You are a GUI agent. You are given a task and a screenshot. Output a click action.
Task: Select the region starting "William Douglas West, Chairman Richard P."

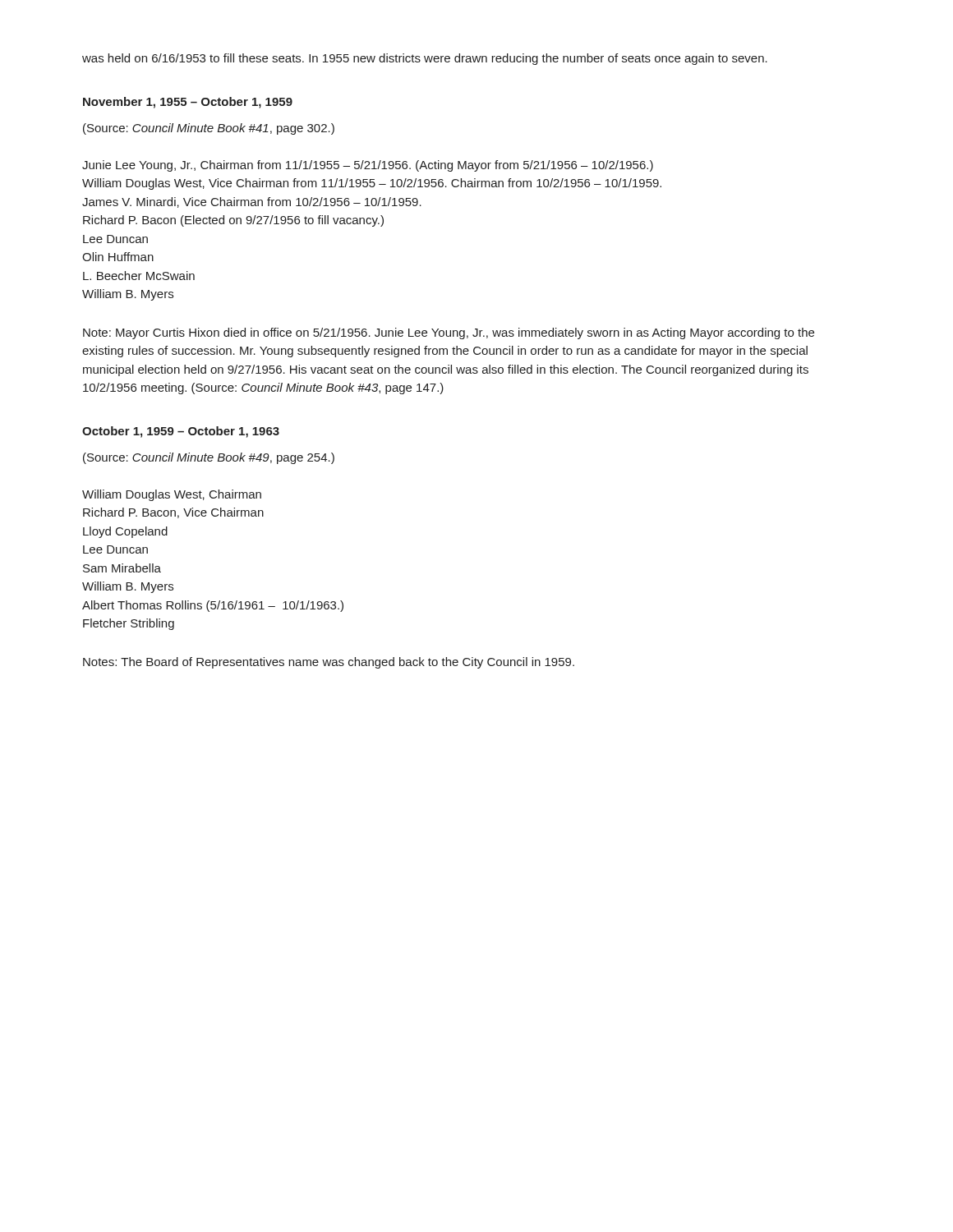tap(172, 495)
